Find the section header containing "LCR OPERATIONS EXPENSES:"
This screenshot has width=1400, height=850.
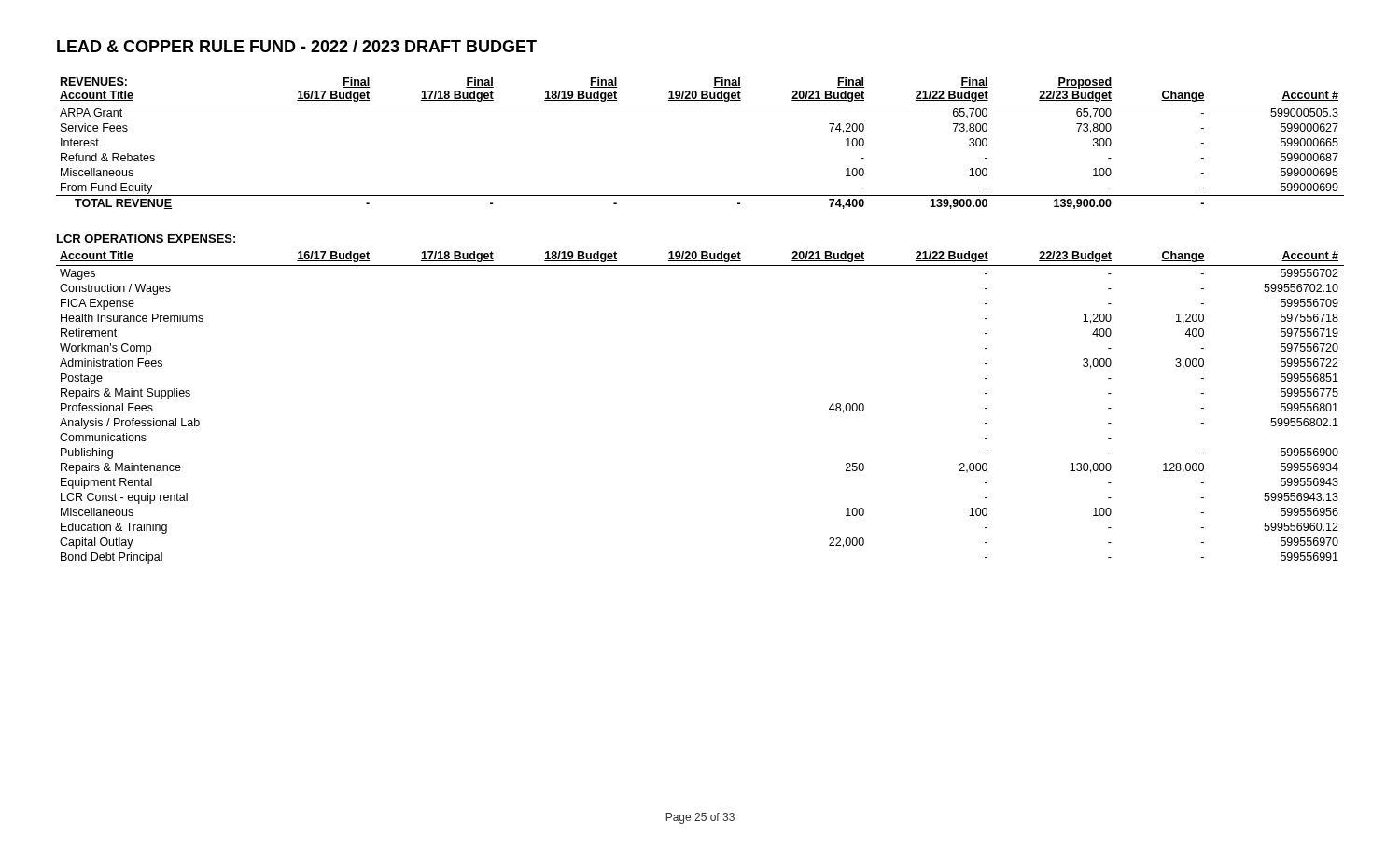(146, 238)
